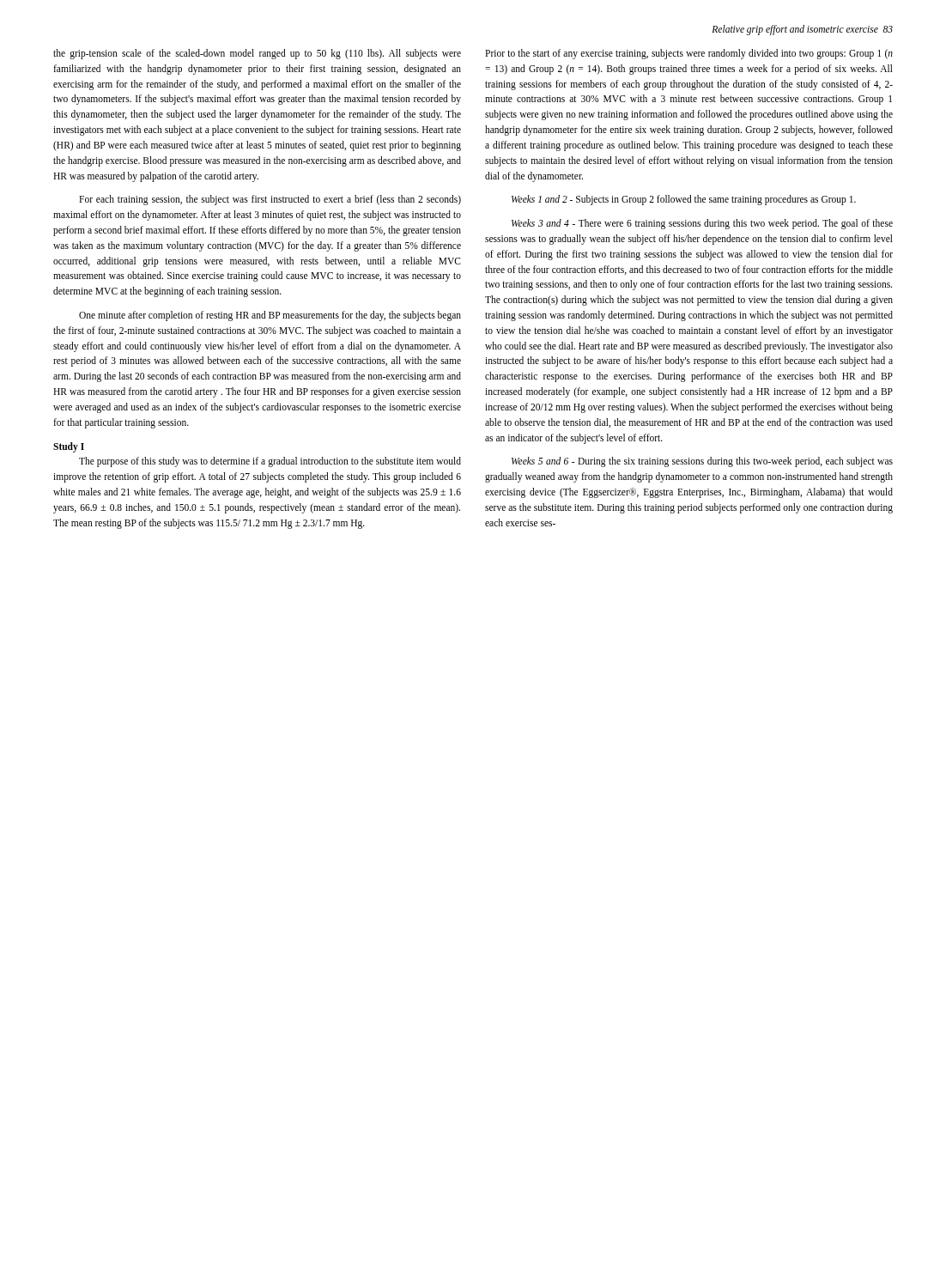This screenshot has width=946, height=1288.
Task: Point to the block starting "The purpose of this study"
Action: click(257, 493)
